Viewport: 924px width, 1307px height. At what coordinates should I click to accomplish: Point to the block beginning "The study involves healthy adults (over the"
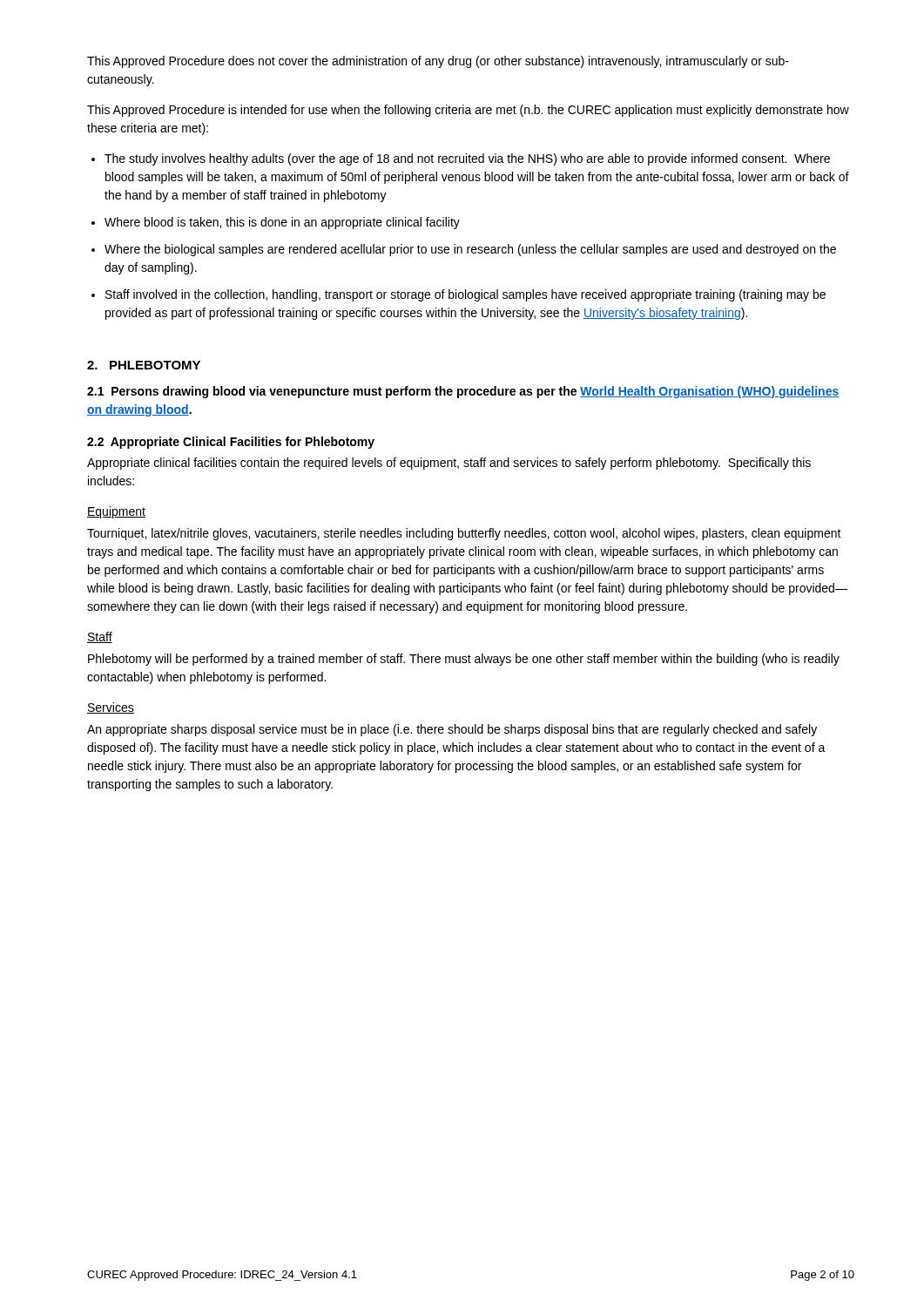point(477,177)
